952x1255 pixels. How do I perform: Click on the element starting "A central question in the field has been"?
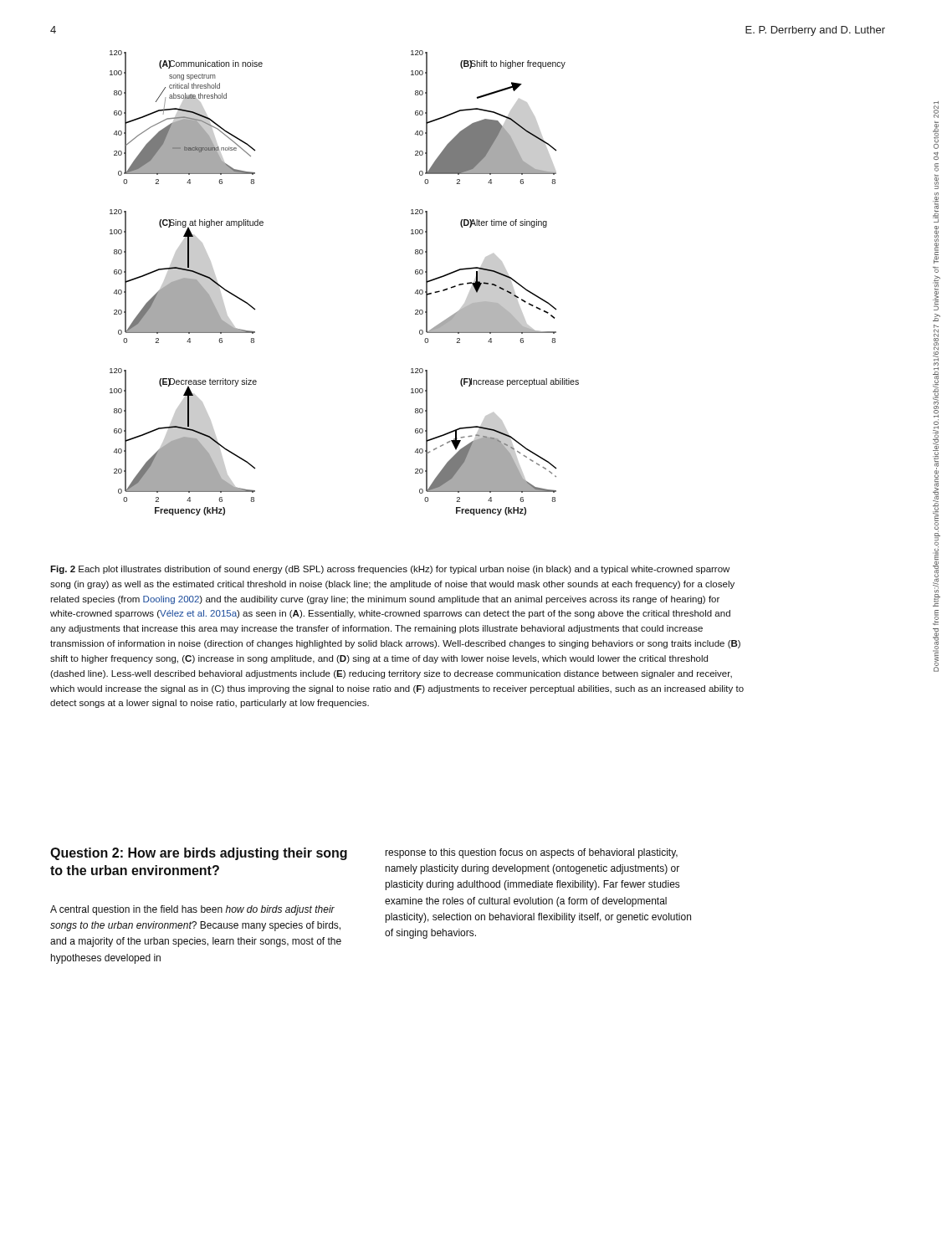(x=196, y=934)
